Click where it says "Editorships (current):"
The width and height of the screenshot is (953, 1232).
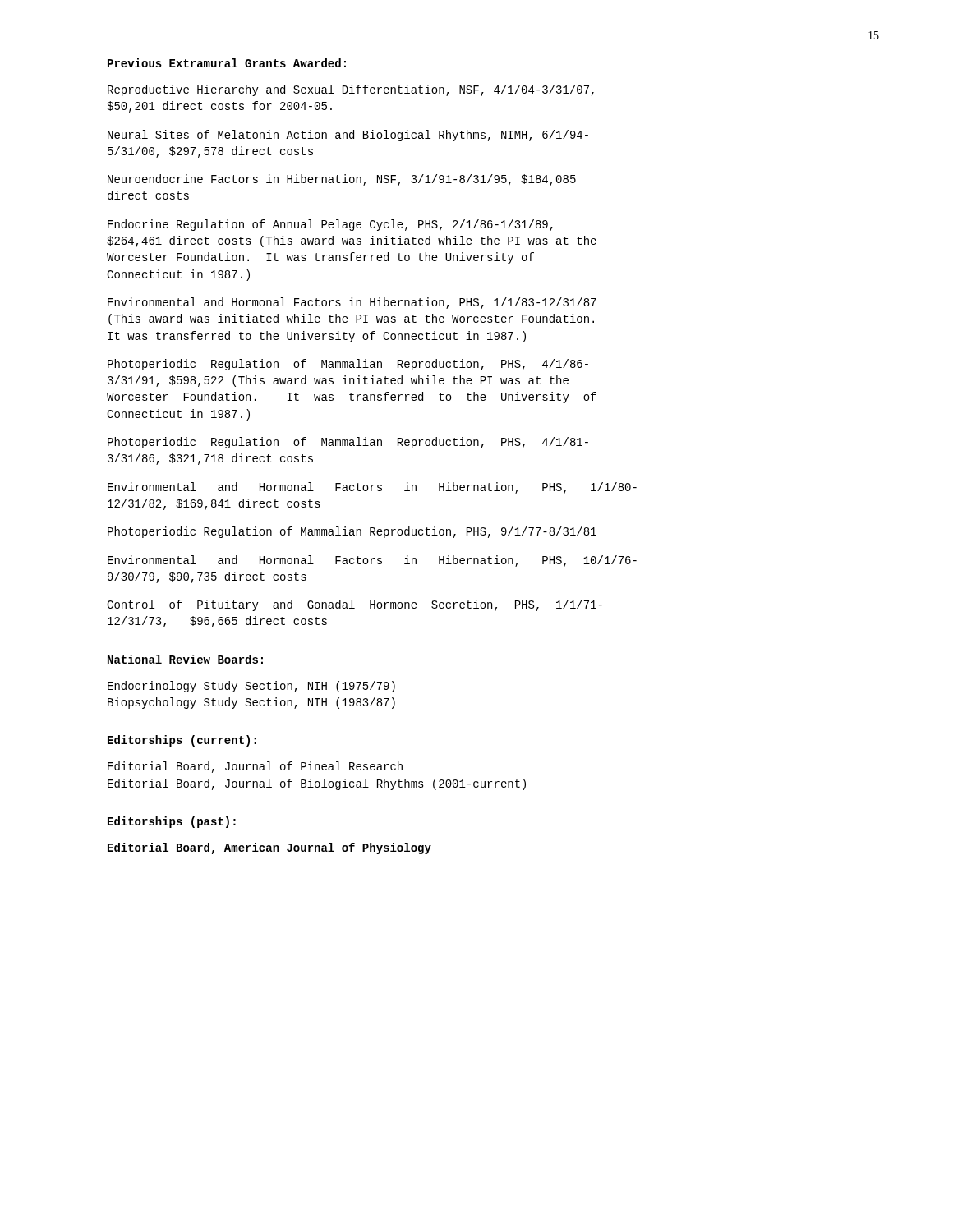(183, 741)
